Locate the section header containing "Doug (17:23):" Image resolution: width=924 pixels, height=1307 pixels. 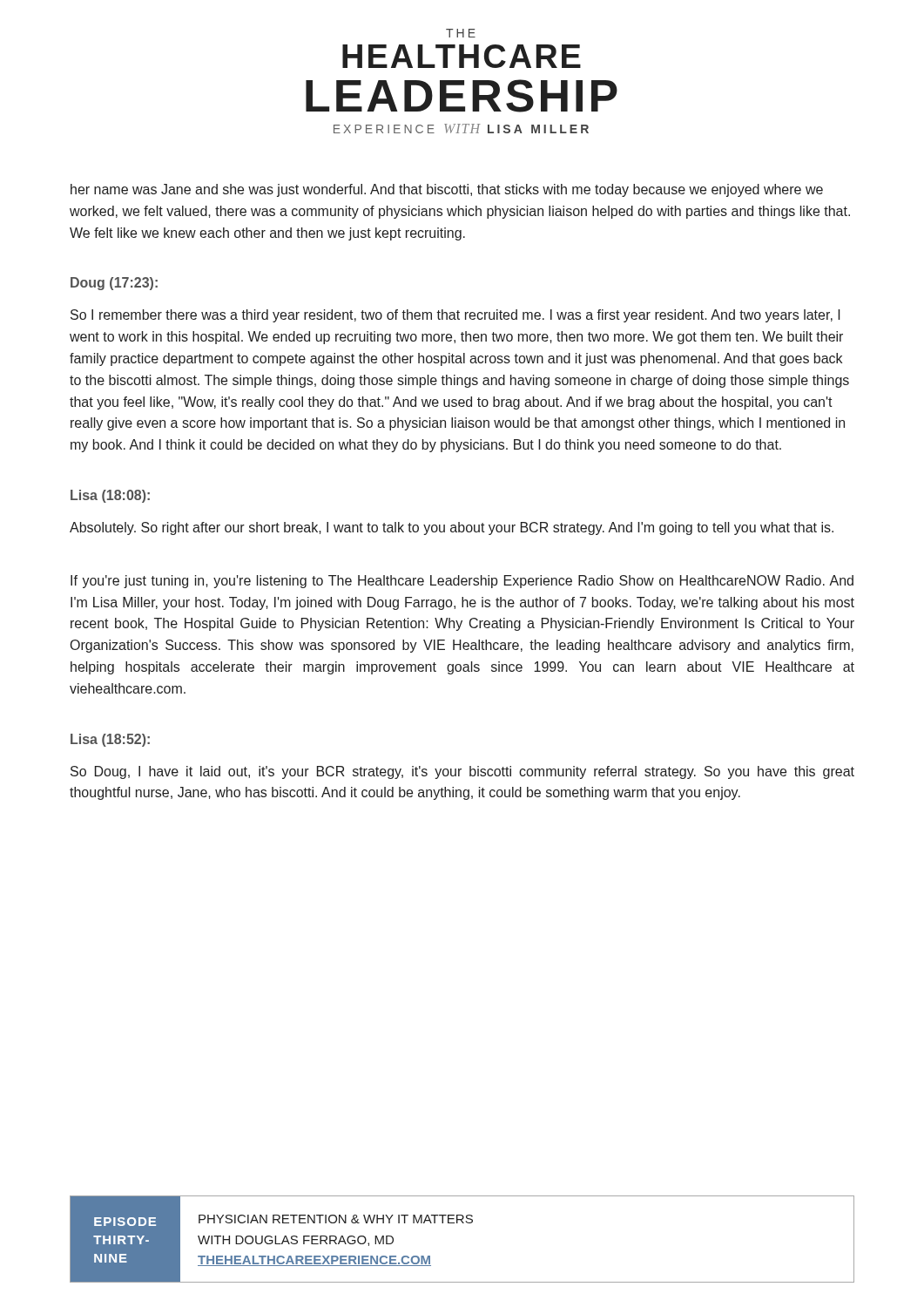[x=114, y=283]
